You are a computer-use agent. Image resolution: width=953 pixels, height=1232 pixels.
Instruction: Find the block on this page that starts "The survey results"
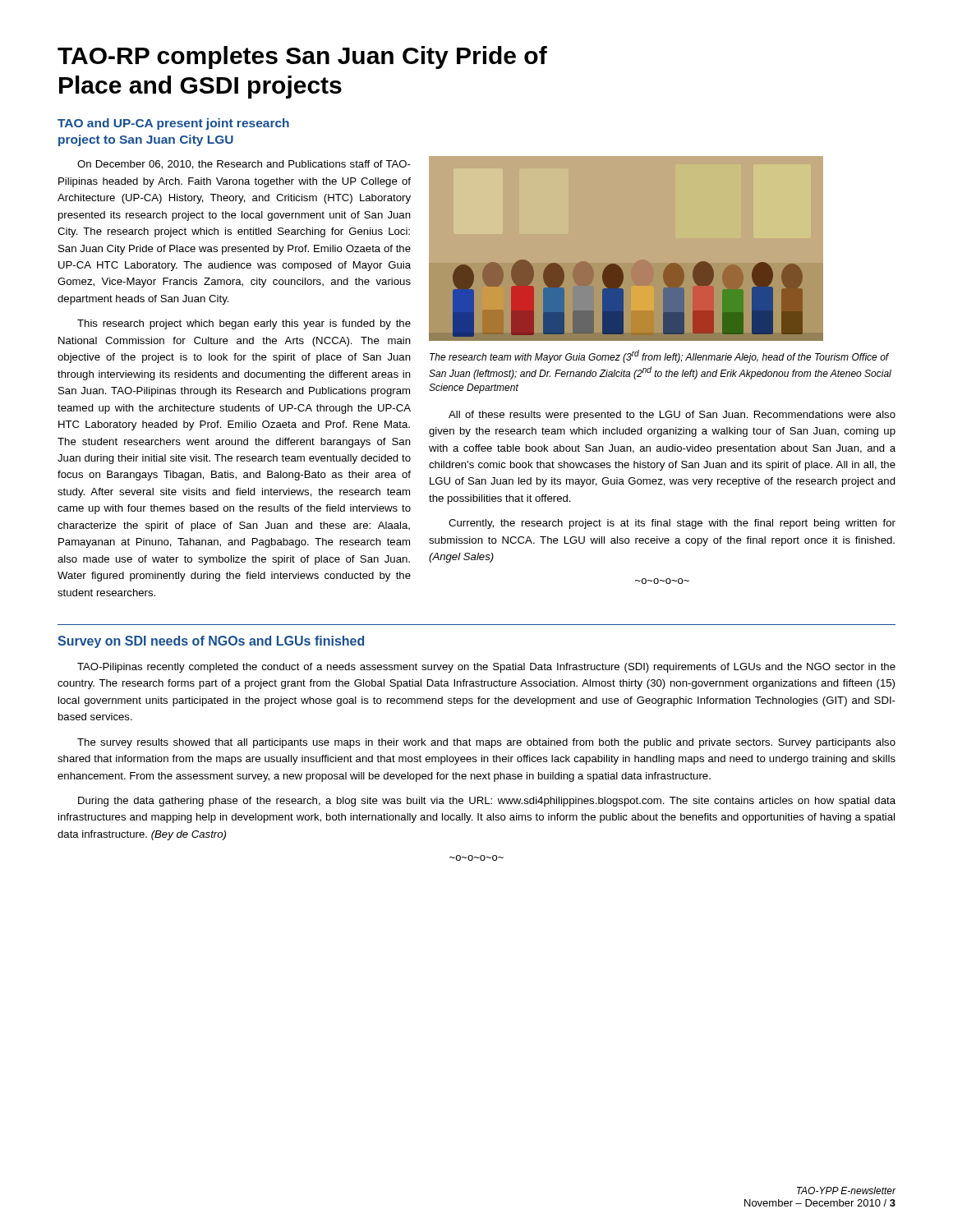476,759
